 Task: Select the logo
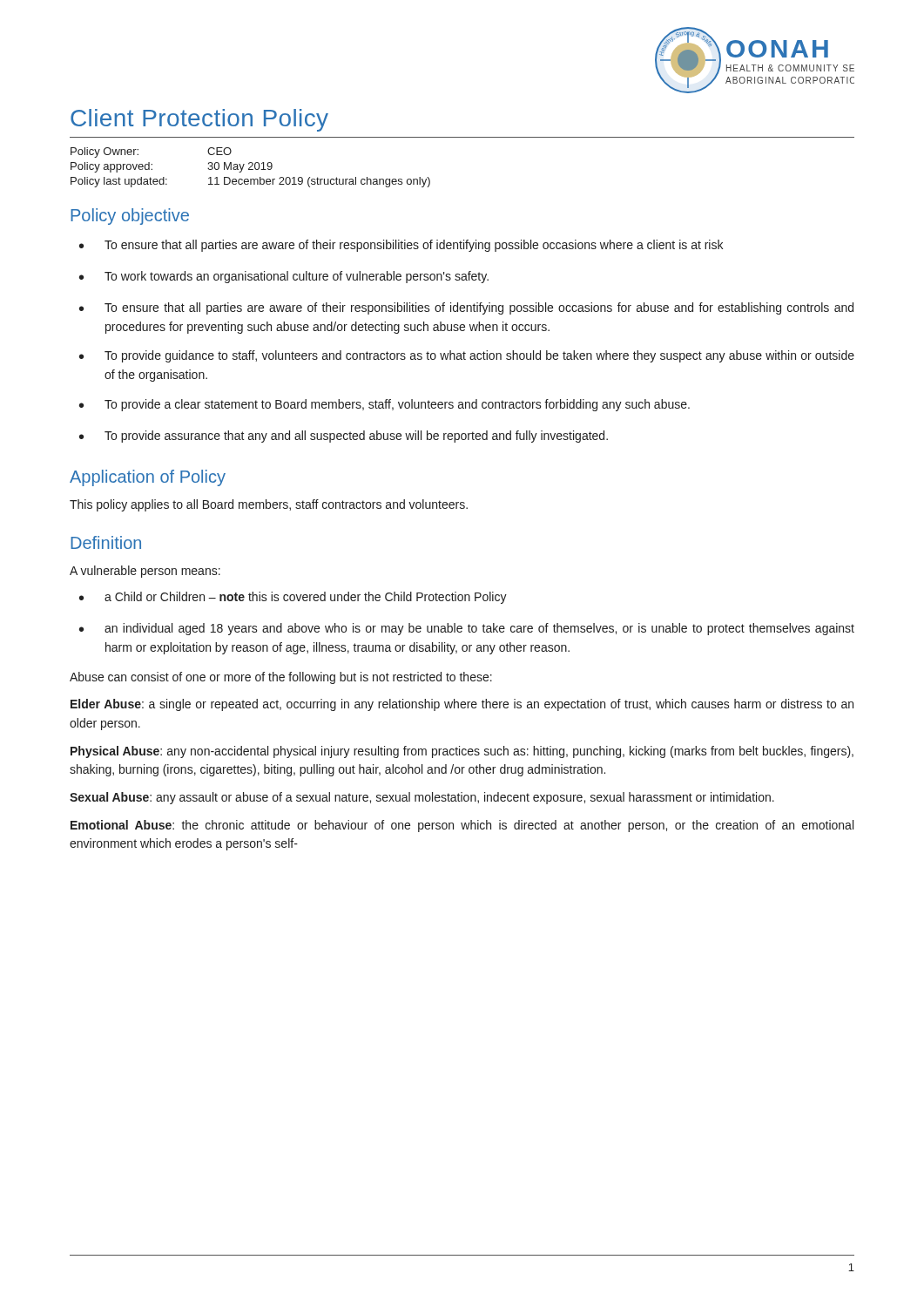click(754, 61)
